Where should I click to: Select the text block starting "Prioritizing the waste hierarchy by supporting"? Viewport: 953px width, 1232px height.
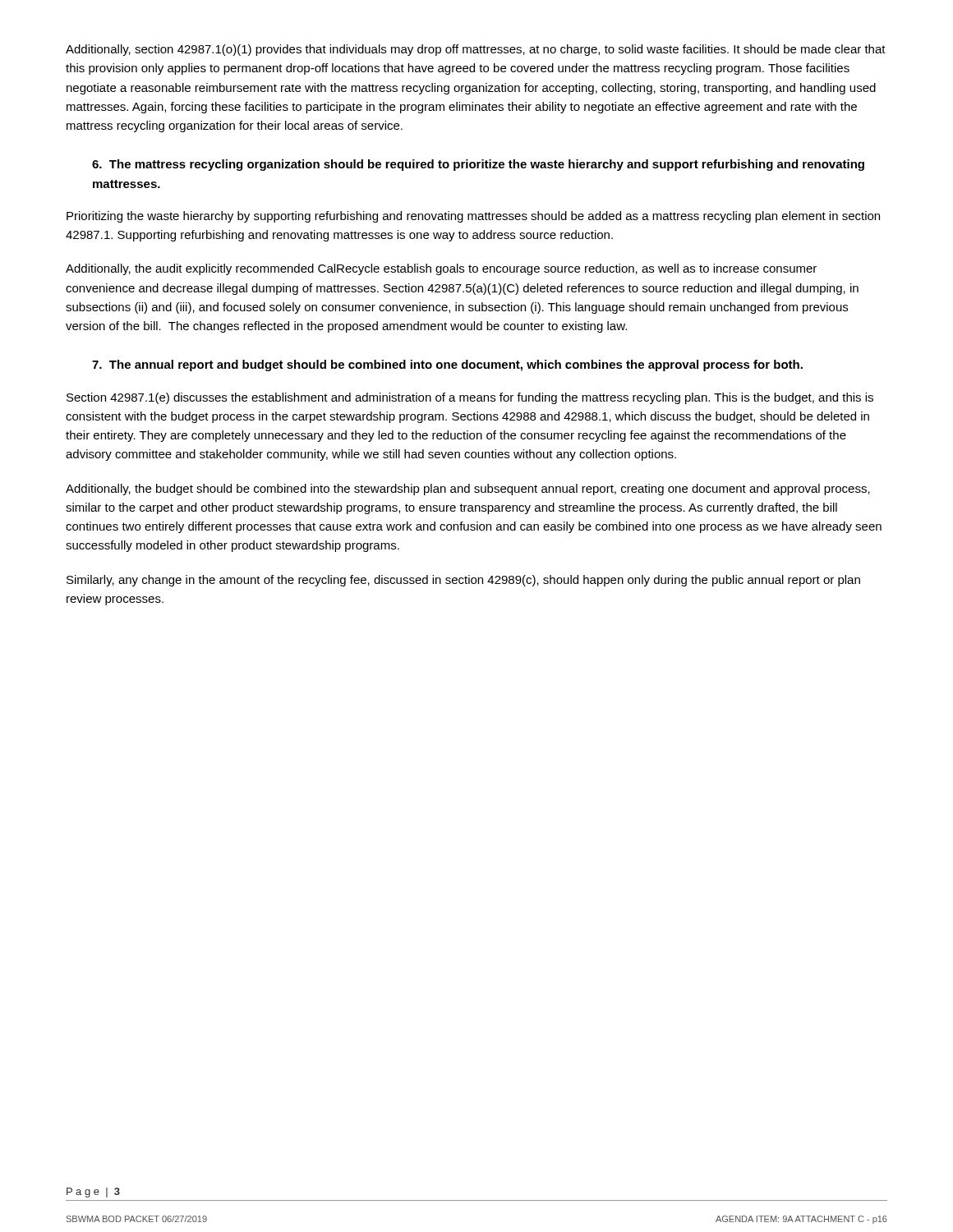pyautogui.click(x=473, y=225)
